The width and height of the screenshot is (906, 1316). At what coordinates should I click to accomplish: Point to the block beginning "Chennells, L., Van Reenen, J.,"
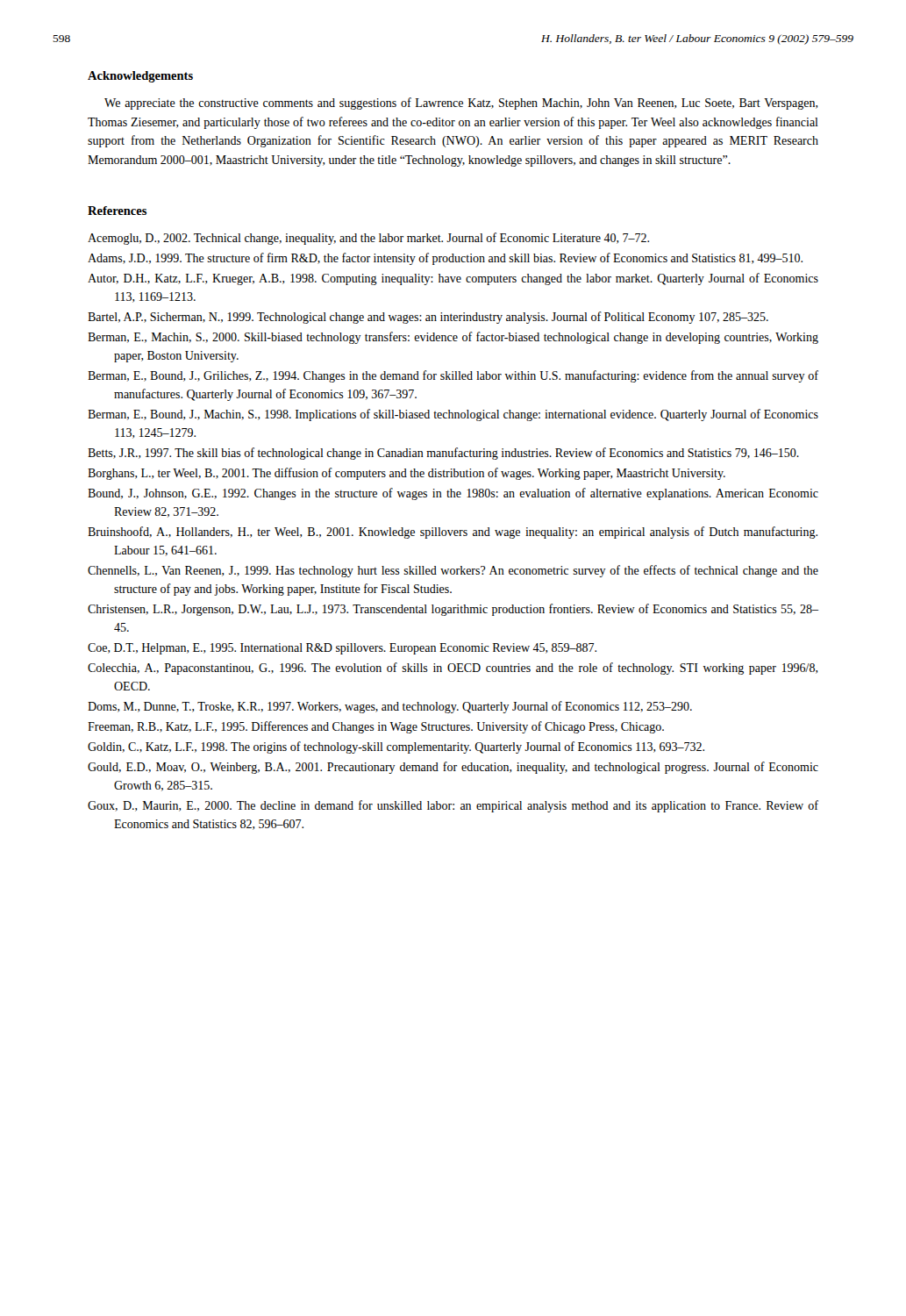tap(453, 580)
